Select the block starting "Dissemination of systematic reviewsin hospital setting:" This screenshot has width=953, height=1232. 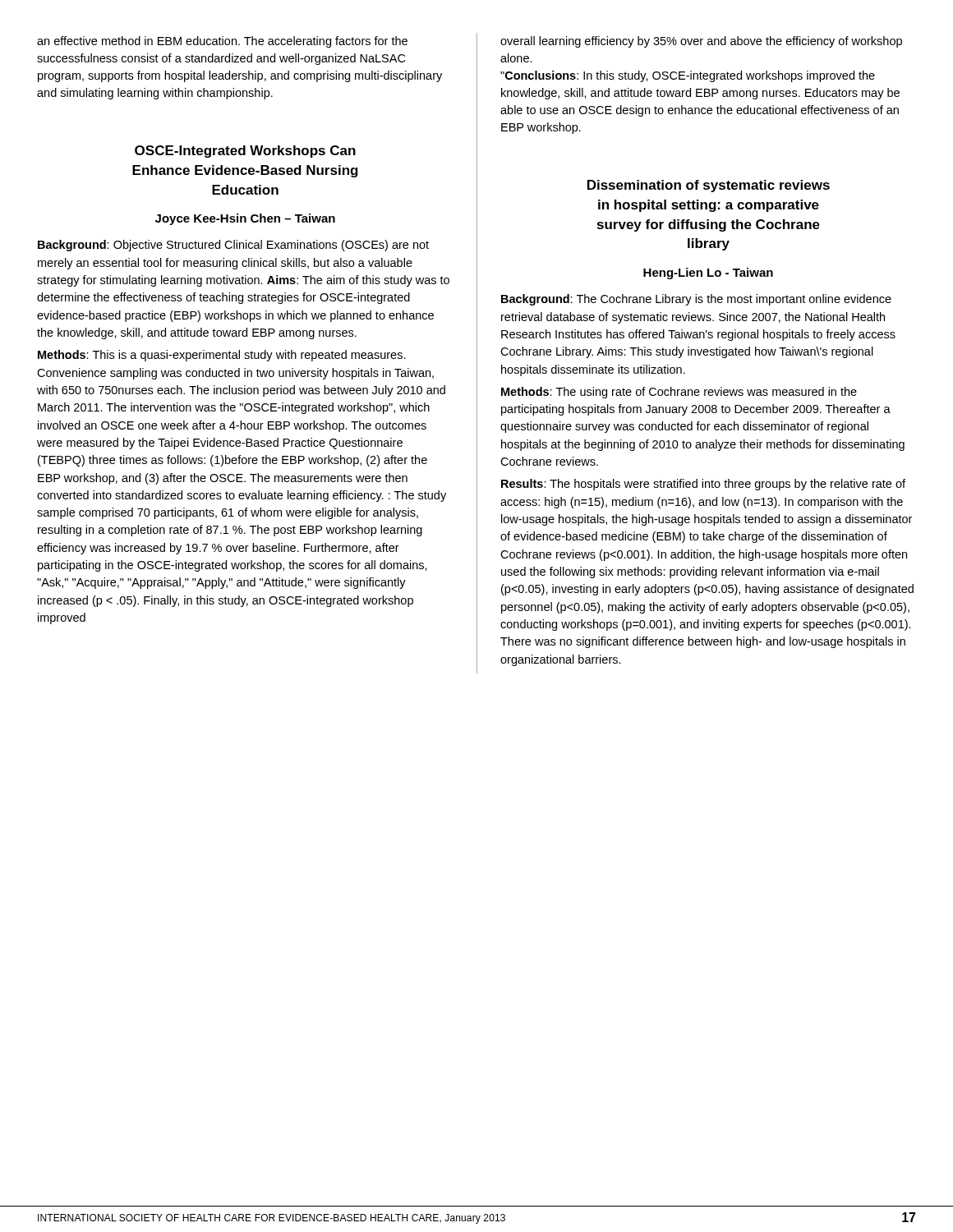click(x=708, y=215)
